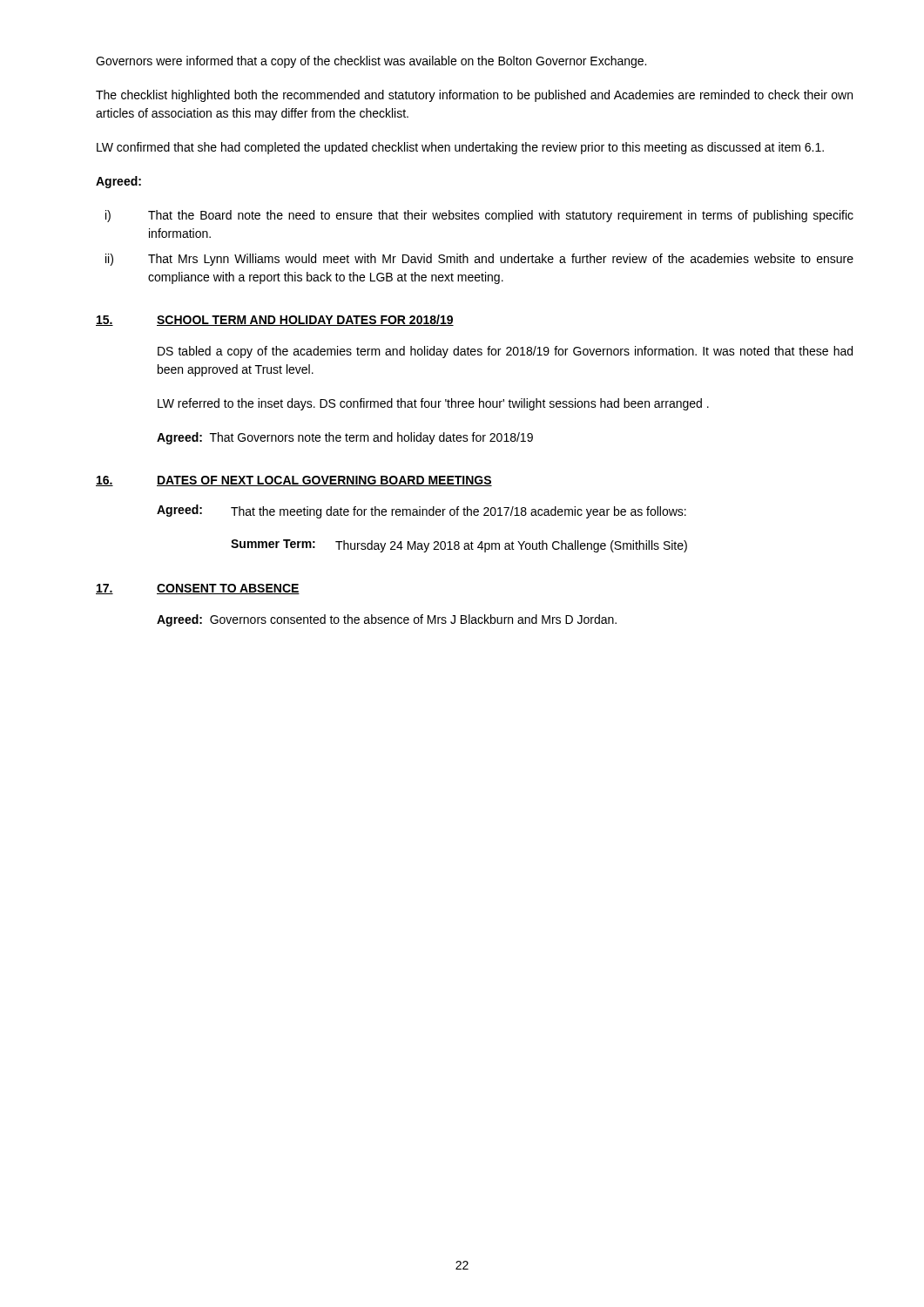Screen dimensions: 1307x924
Task: Locate the text block that says "DS tabled a copy of the academies term"
Action: [505, 360]
